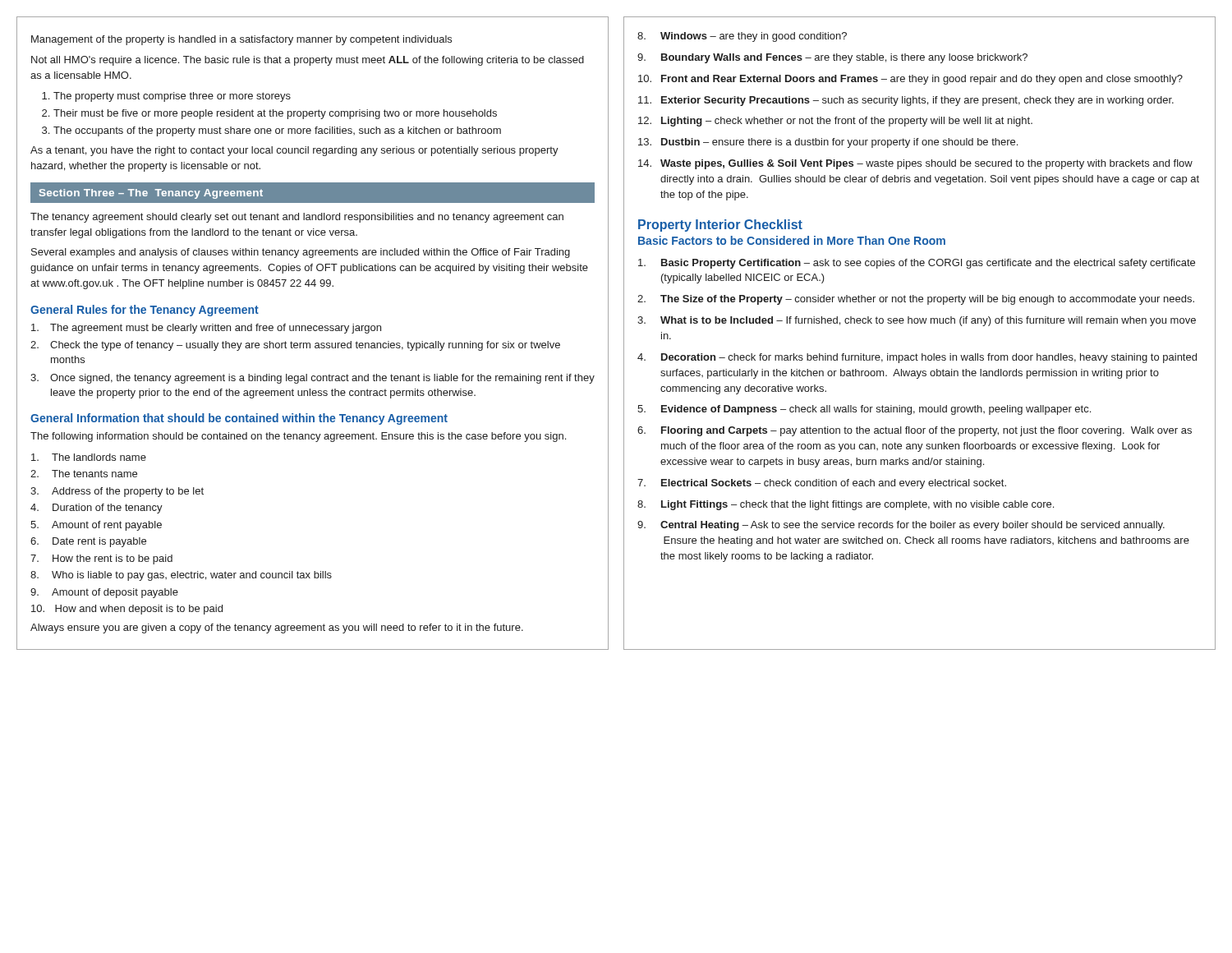Navigate to the text block starting "The landlords name"

click(x=88, y=457)
